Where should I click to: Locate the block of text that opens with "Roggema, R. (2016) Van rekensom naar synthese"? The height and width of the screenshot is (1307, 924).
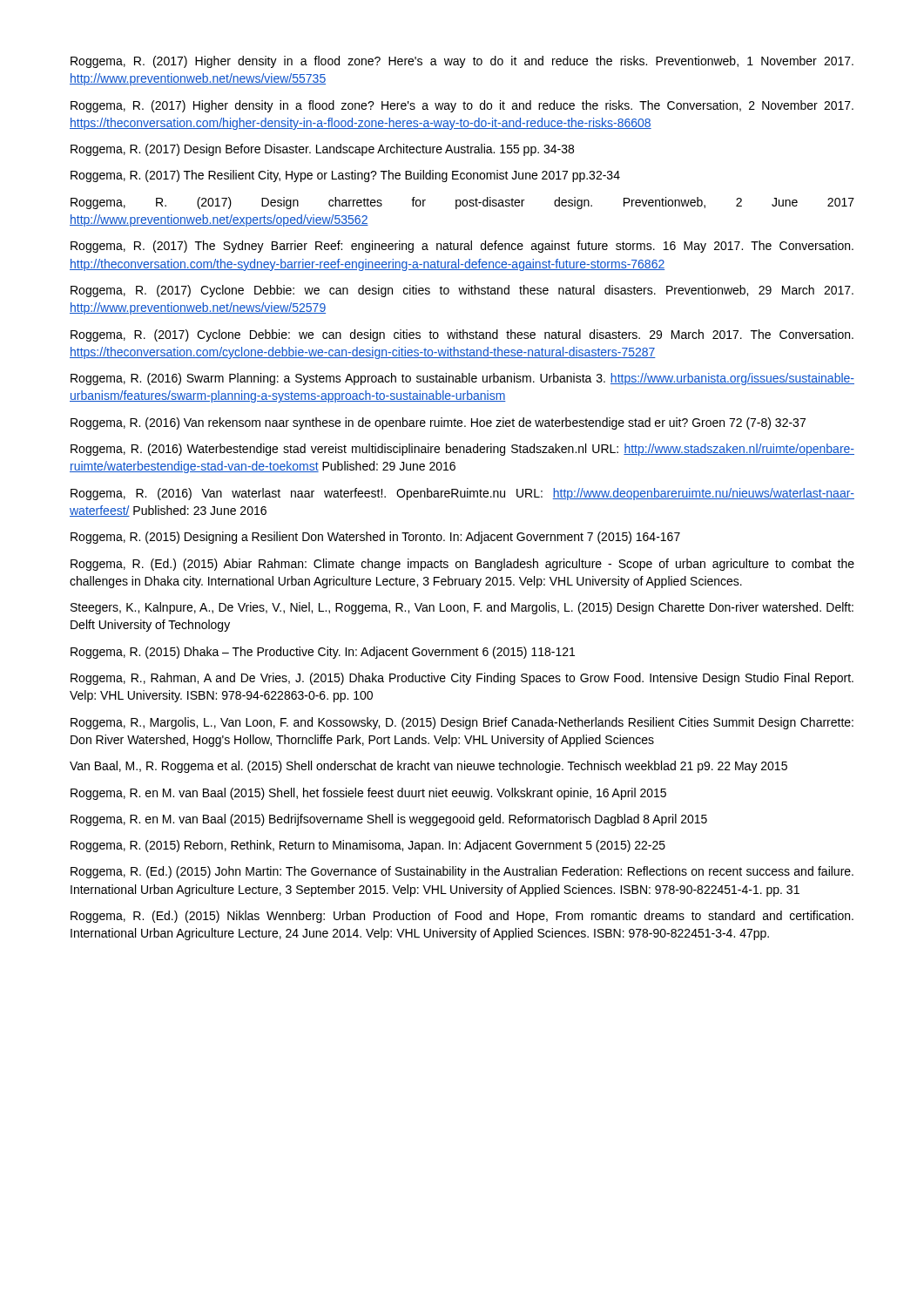click(x=438, y=422)
